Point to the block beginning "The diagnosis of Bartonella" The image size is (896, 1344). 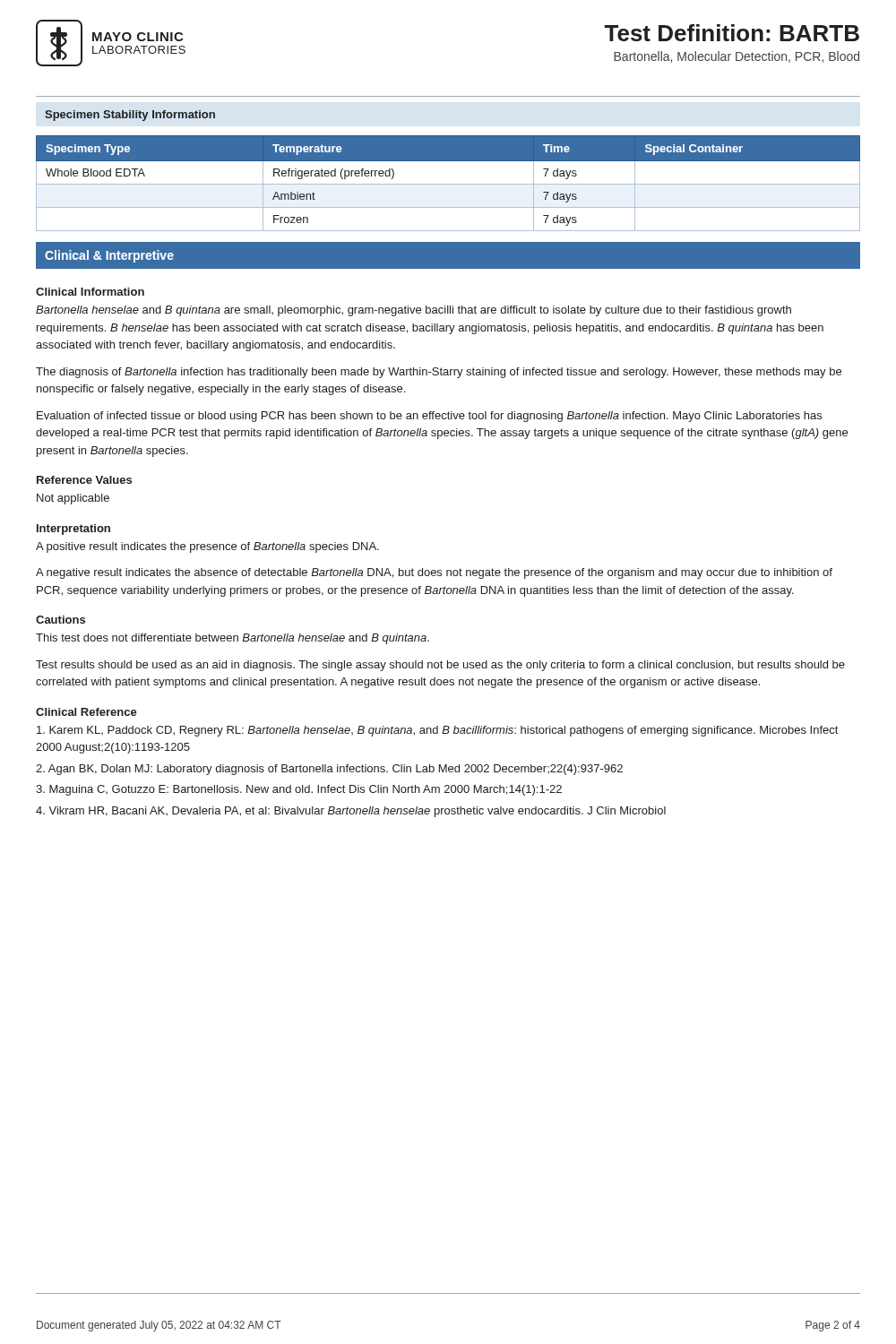pos(439,380)
